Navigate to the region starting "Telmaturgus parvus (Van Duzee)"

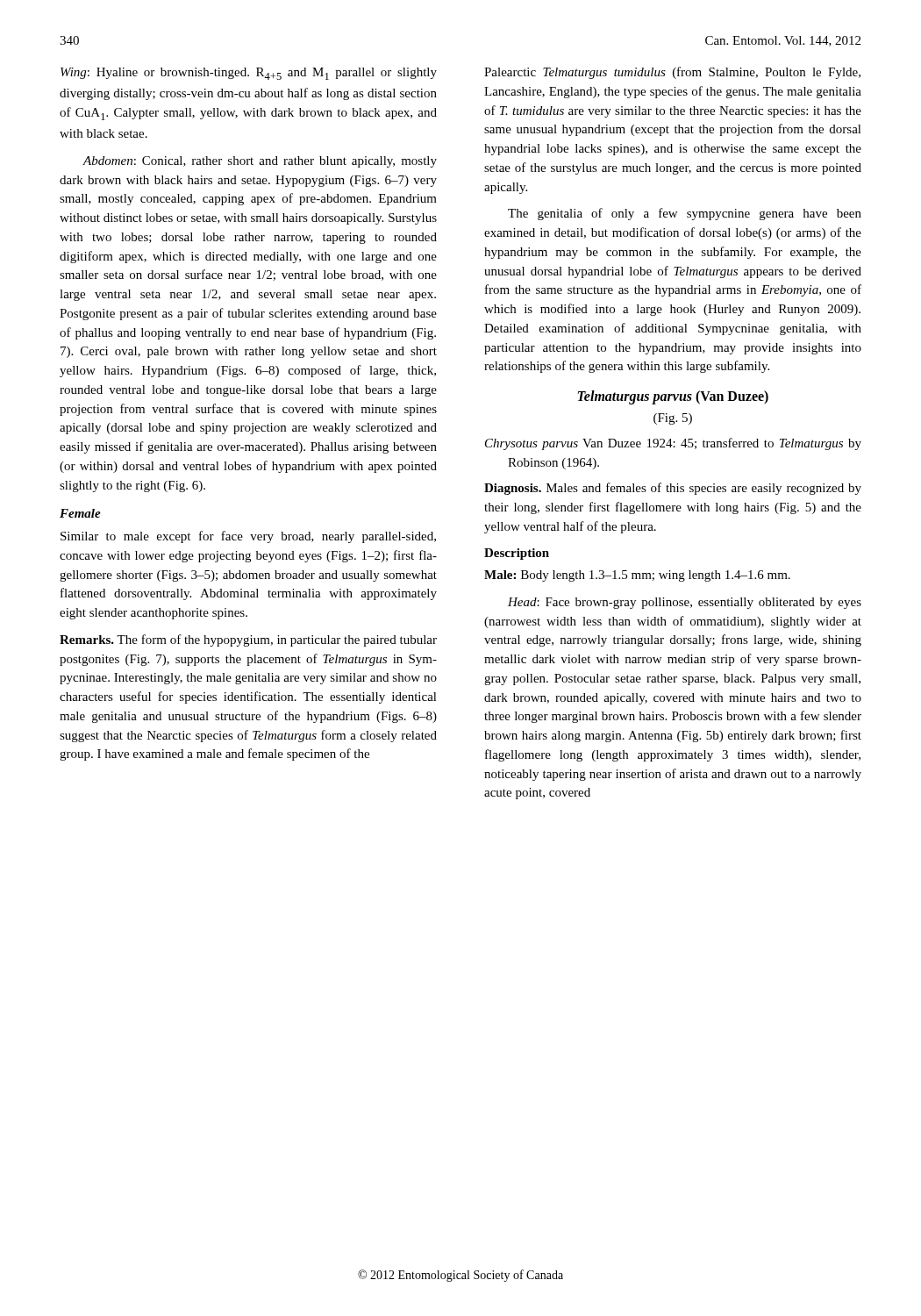pyautogui.click(x=673, y=396)
